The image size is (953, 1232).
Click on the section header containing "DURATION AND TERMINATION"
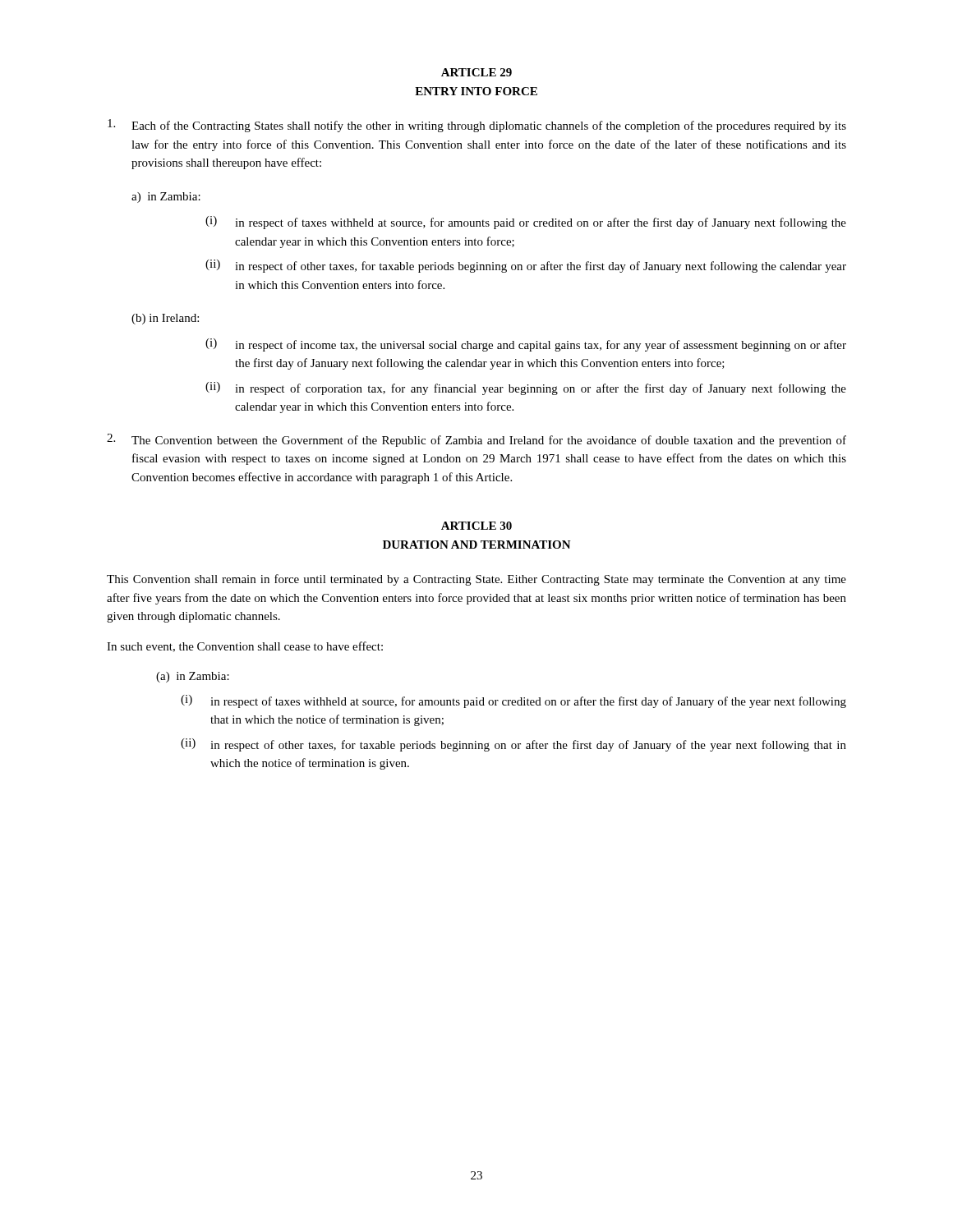476,545
